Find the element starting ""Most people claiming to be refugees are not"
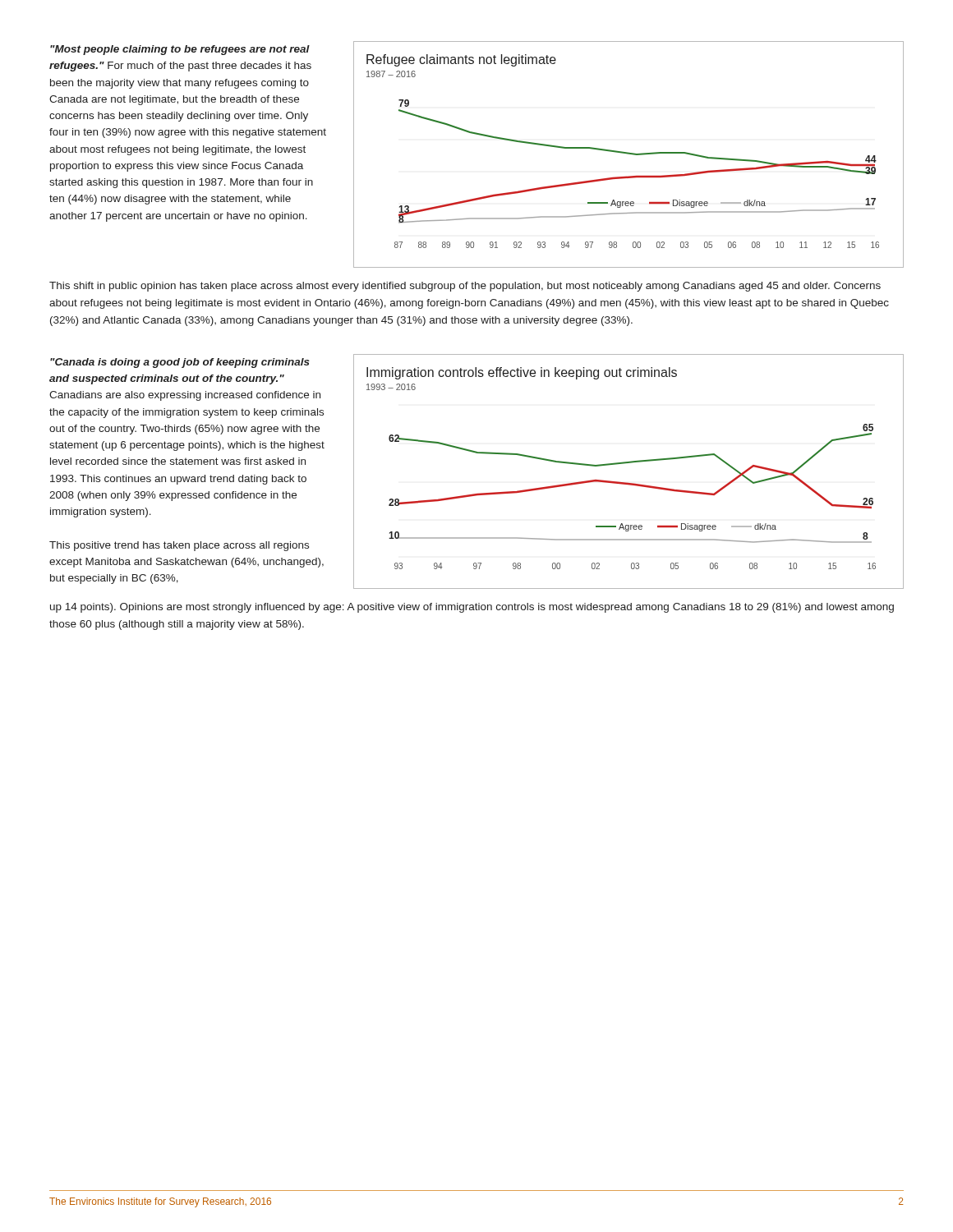953x1232 pixels. 188,132
